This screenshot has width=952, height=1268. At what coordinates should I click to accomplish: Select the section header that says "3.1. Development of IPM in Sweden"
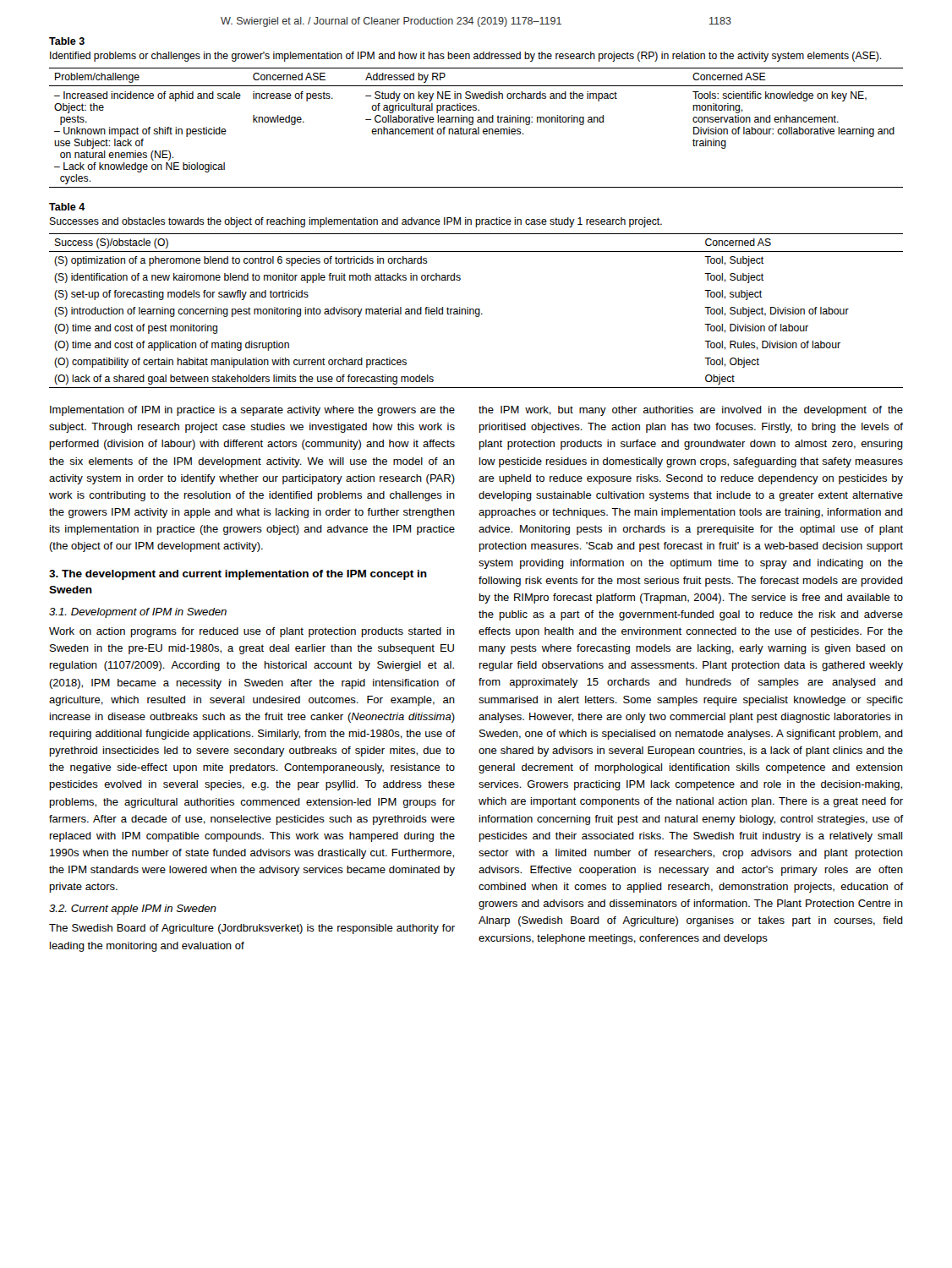pos(138,612)
